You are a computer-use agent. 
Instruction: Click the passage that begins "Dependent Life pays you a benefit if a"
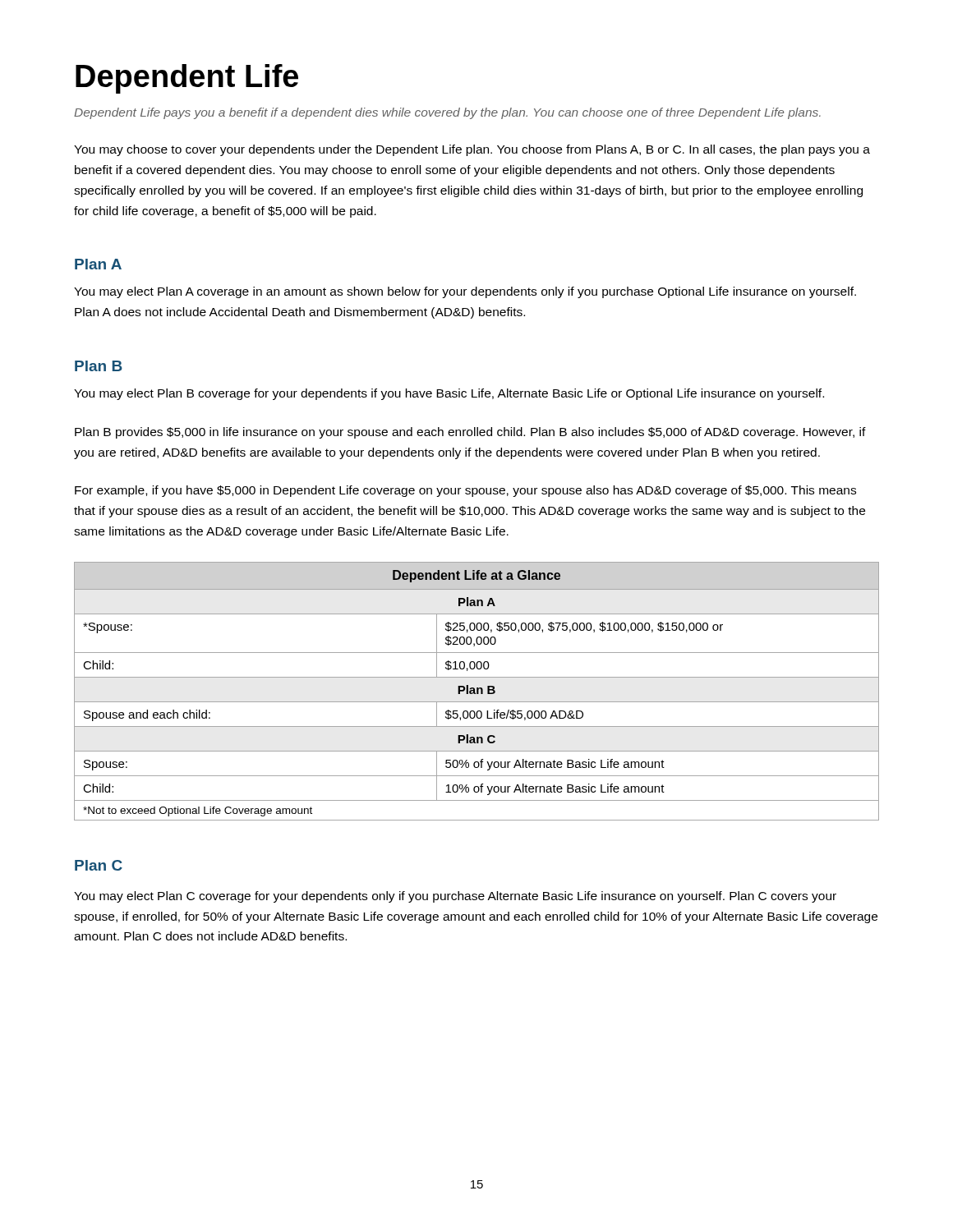click(x=476, y=112)
